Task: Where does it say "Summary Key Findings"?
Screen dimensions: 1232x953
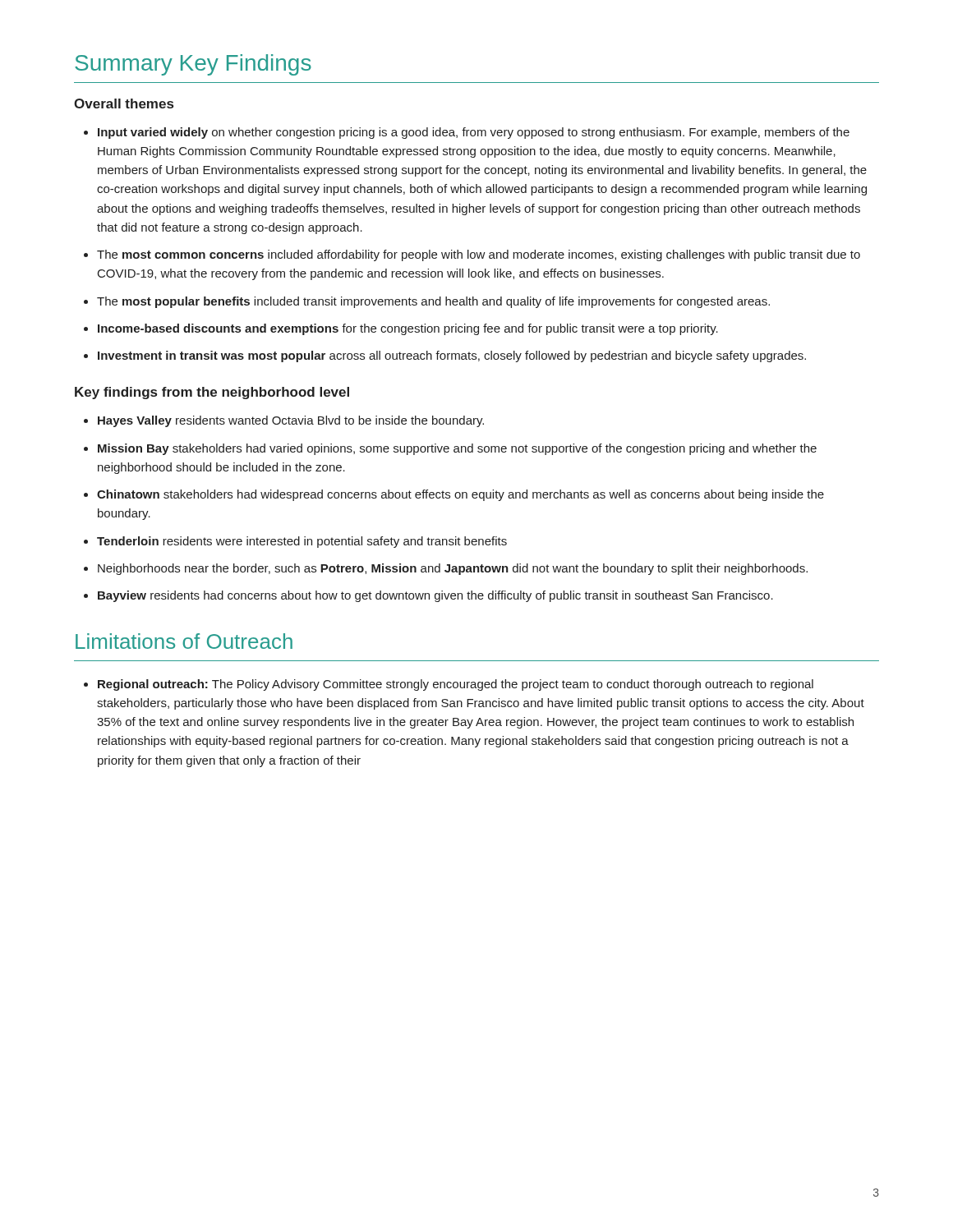Action: coord(193,65)
